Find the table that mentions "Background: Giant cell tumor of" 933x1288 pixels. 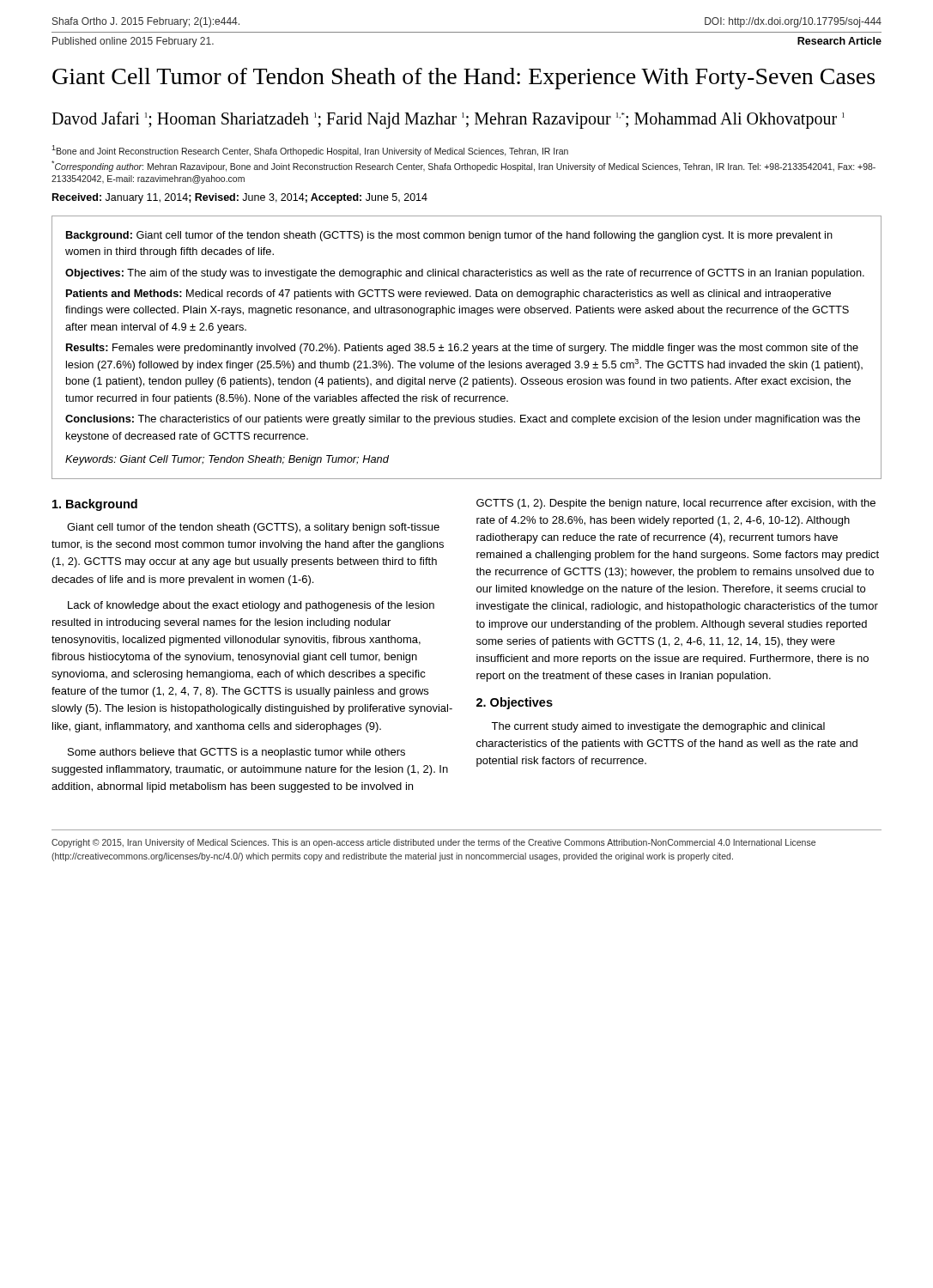[x=466, y=347]
